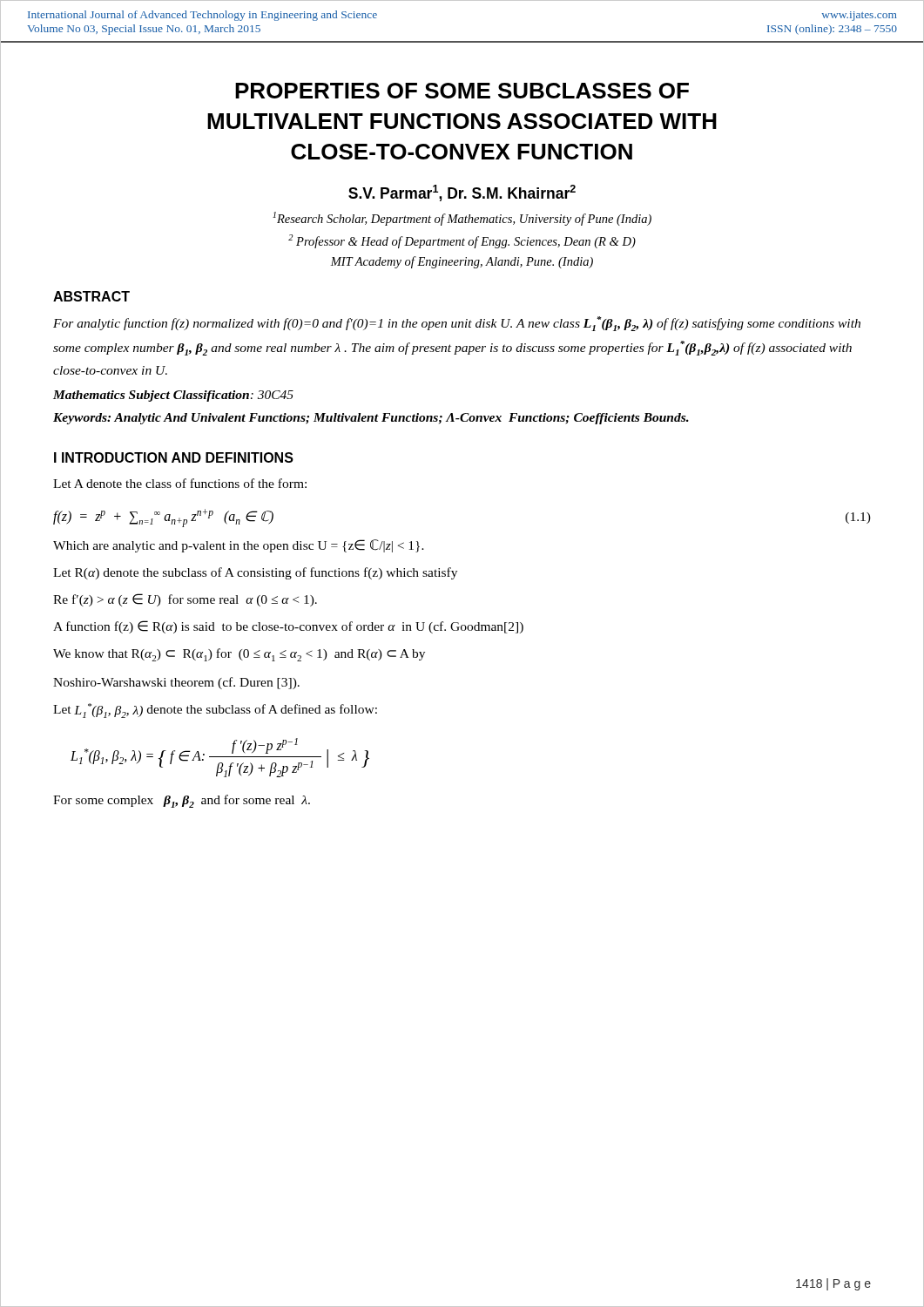This screenshot has height=1307, width=924.
Task: Navigate to the passage starting "Let R(α) denote the subclass of A"
Action: (x=255, y=572)
